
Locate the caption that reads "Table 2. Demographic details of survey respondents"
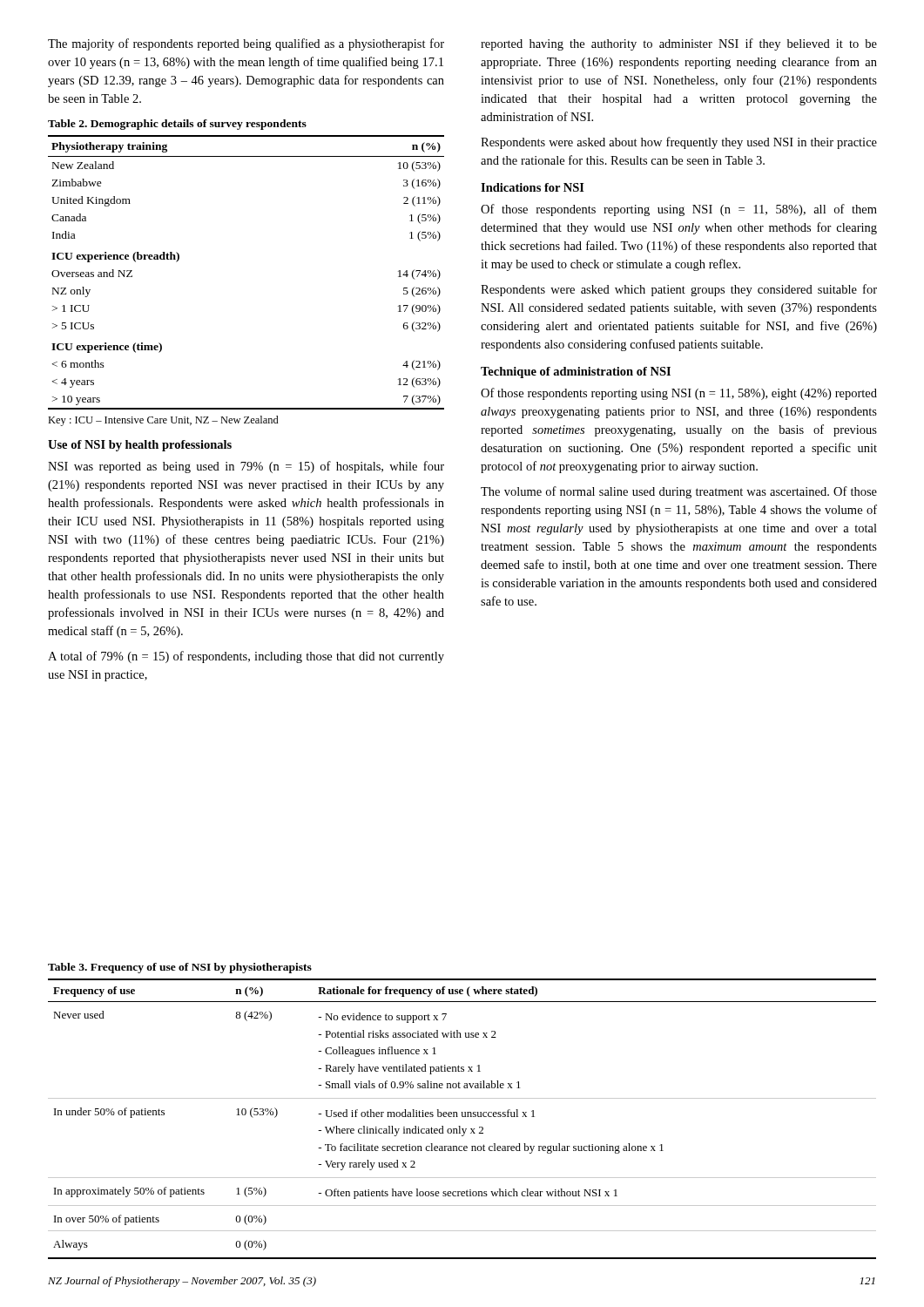coord(177,123)
